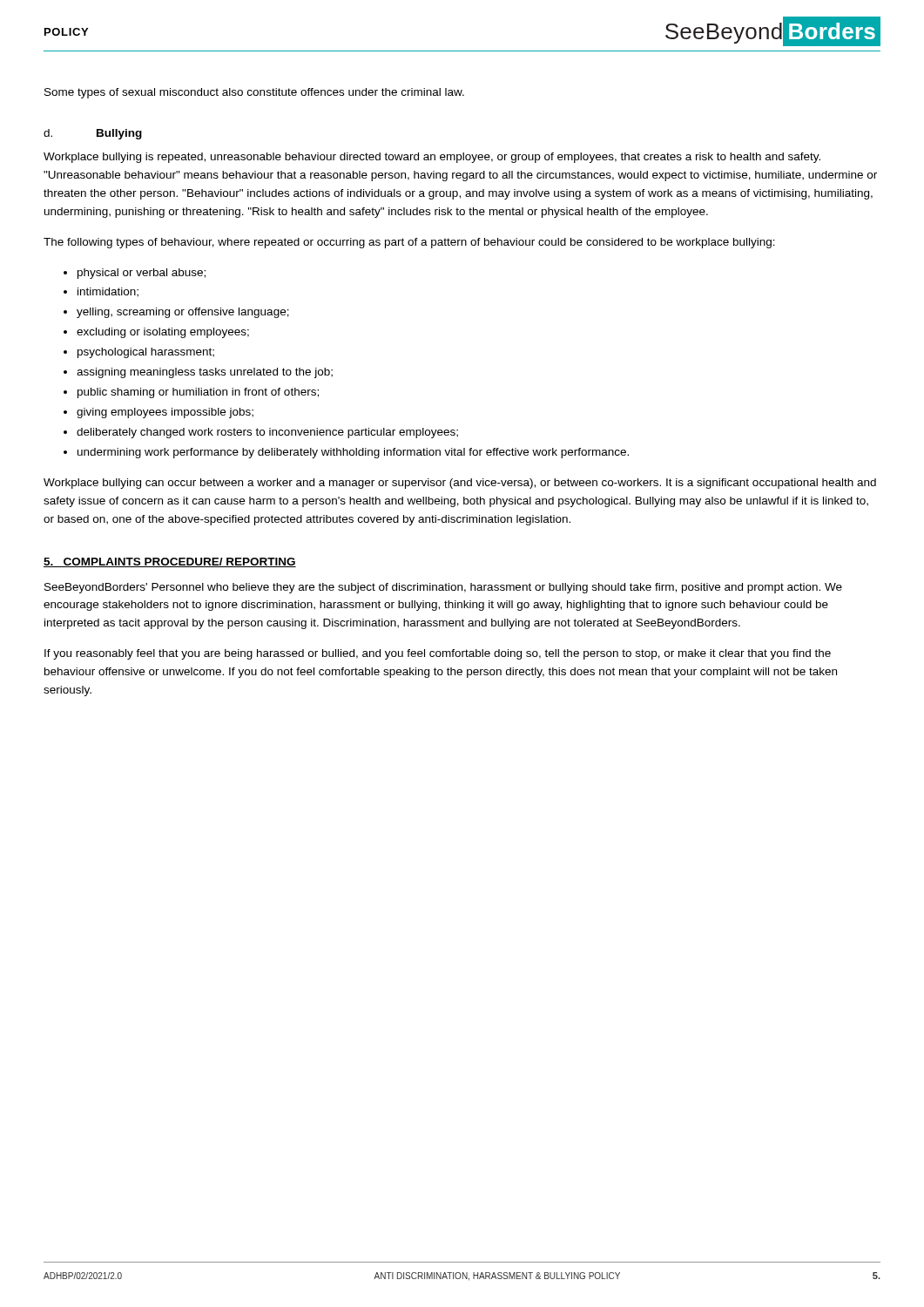Locate the text "giving employees impossible jobs;"
924x1307 pixels.
pyautogui.click(x=165, y=412)
